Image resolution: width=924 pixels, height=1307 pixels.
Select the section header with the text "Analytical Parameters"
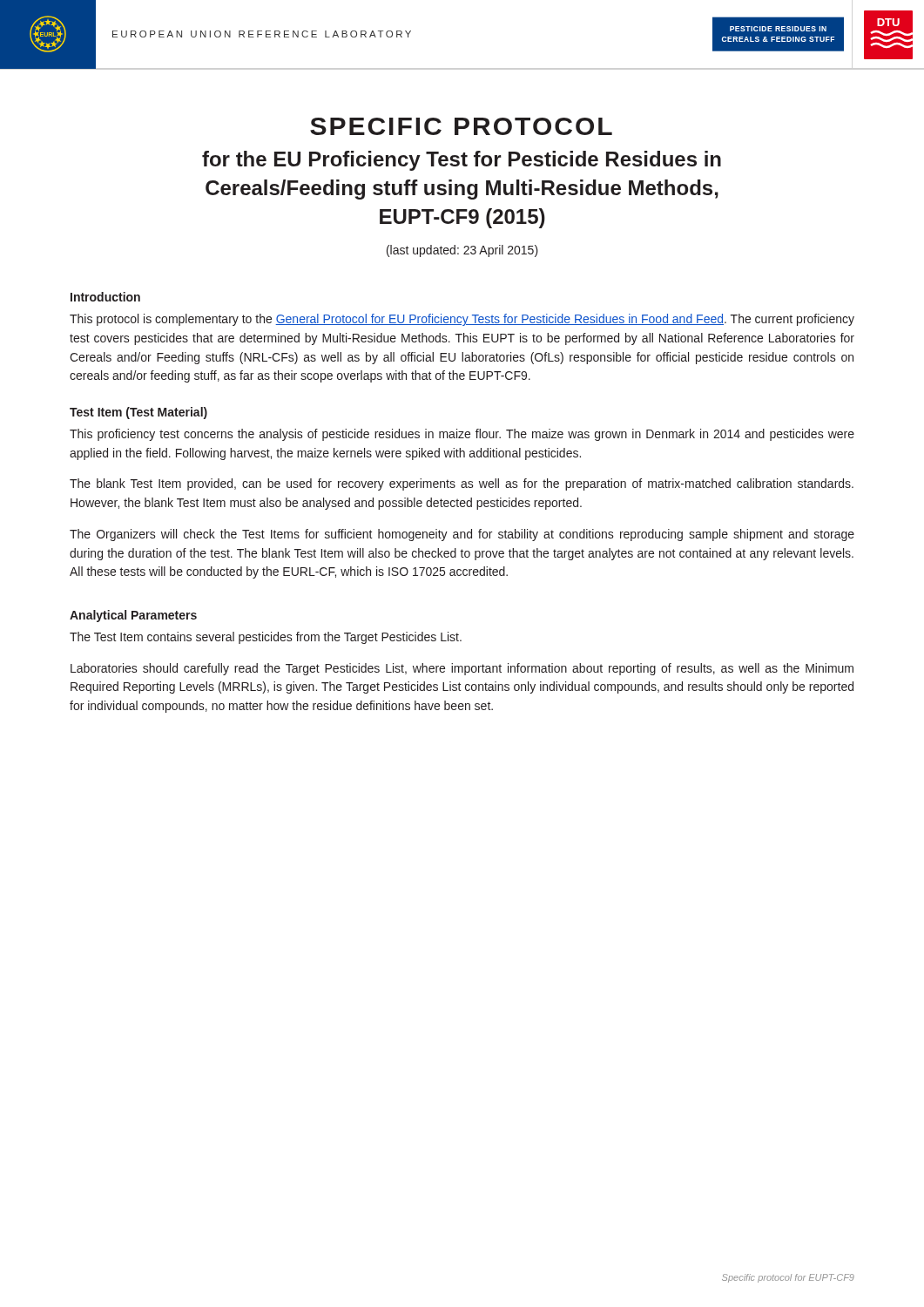click(133, 615)
